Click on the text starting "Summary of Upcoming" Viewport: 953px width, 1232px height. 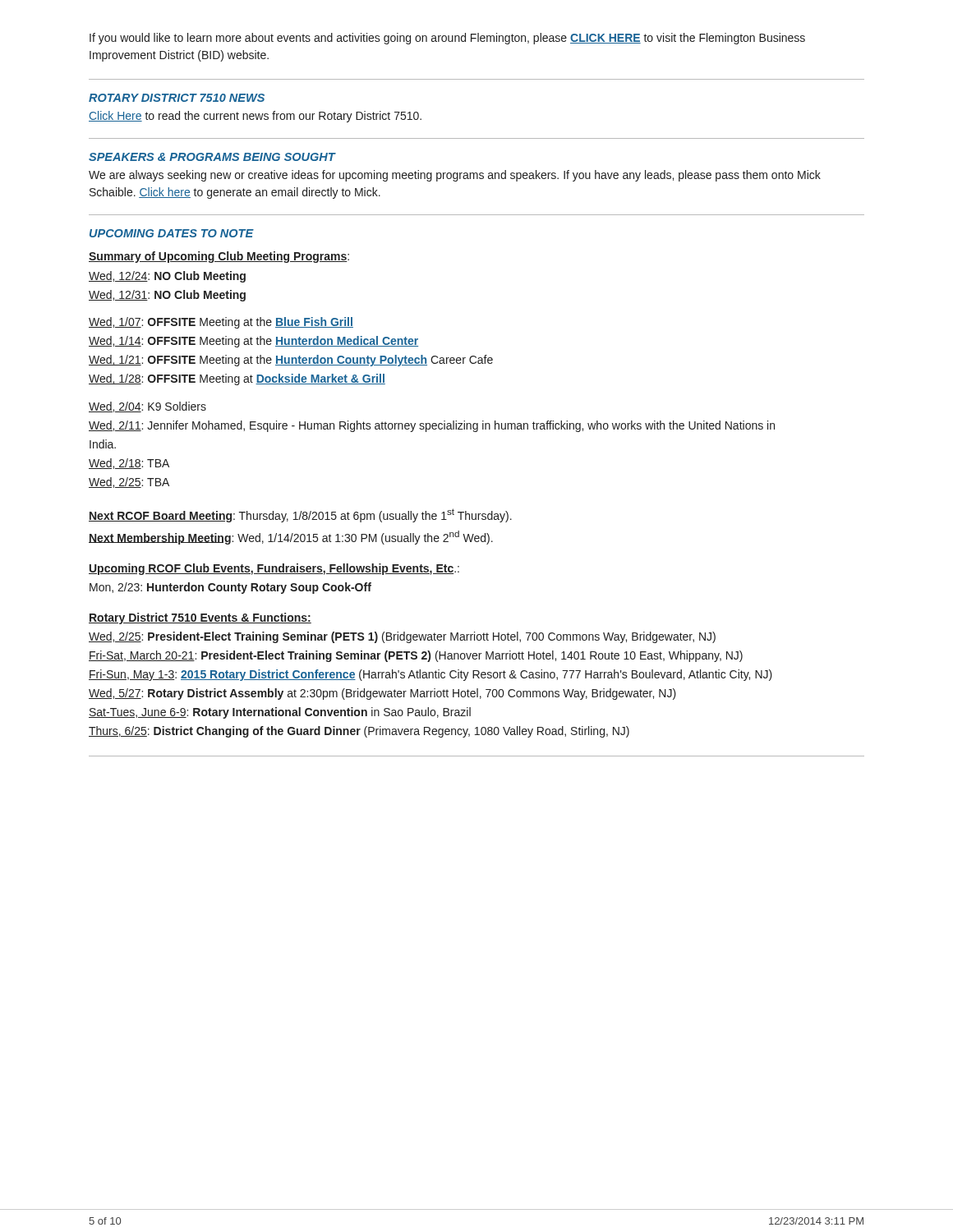point(219,256)
